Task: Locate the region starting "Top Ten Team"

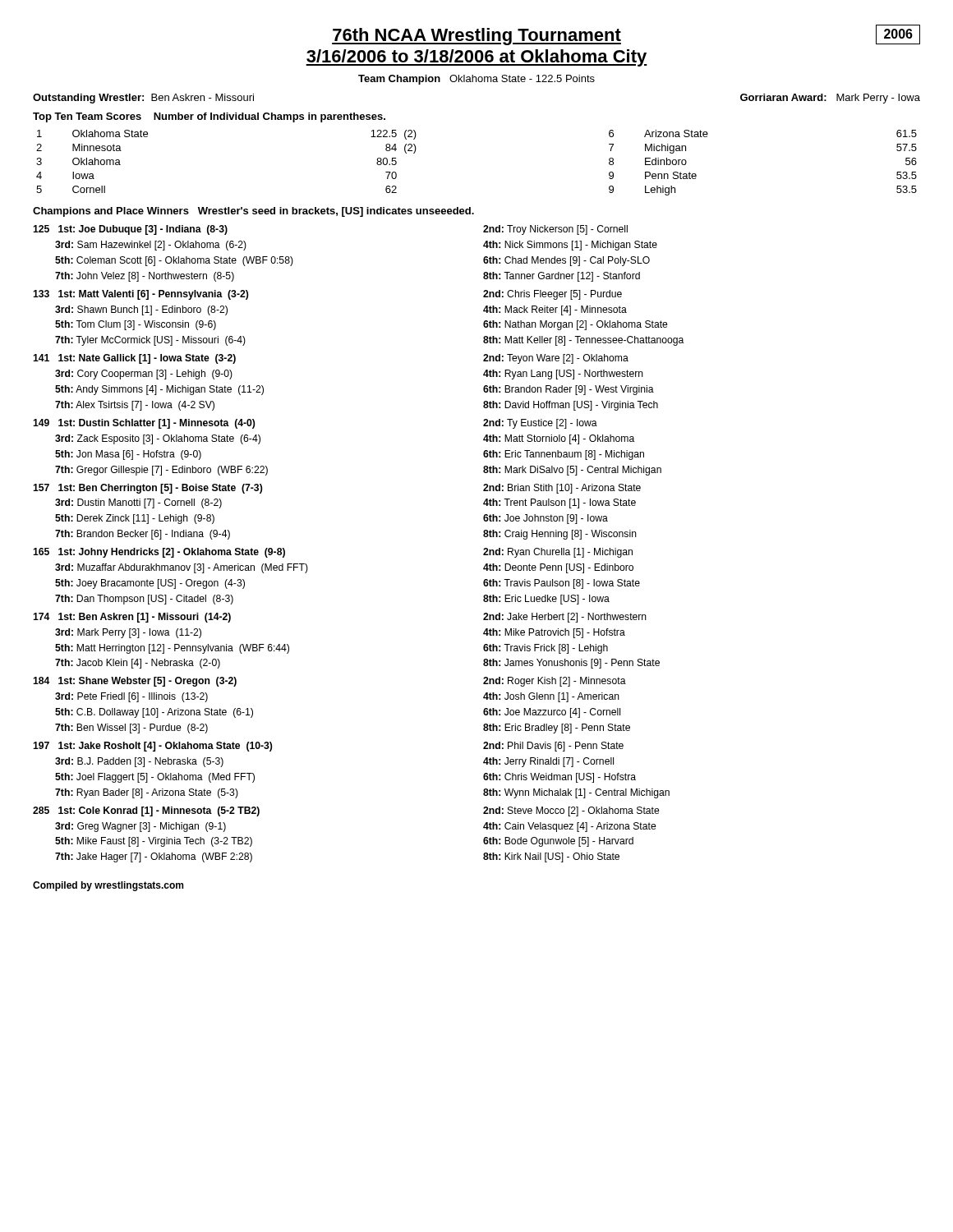Action: (x=209, y=116)
